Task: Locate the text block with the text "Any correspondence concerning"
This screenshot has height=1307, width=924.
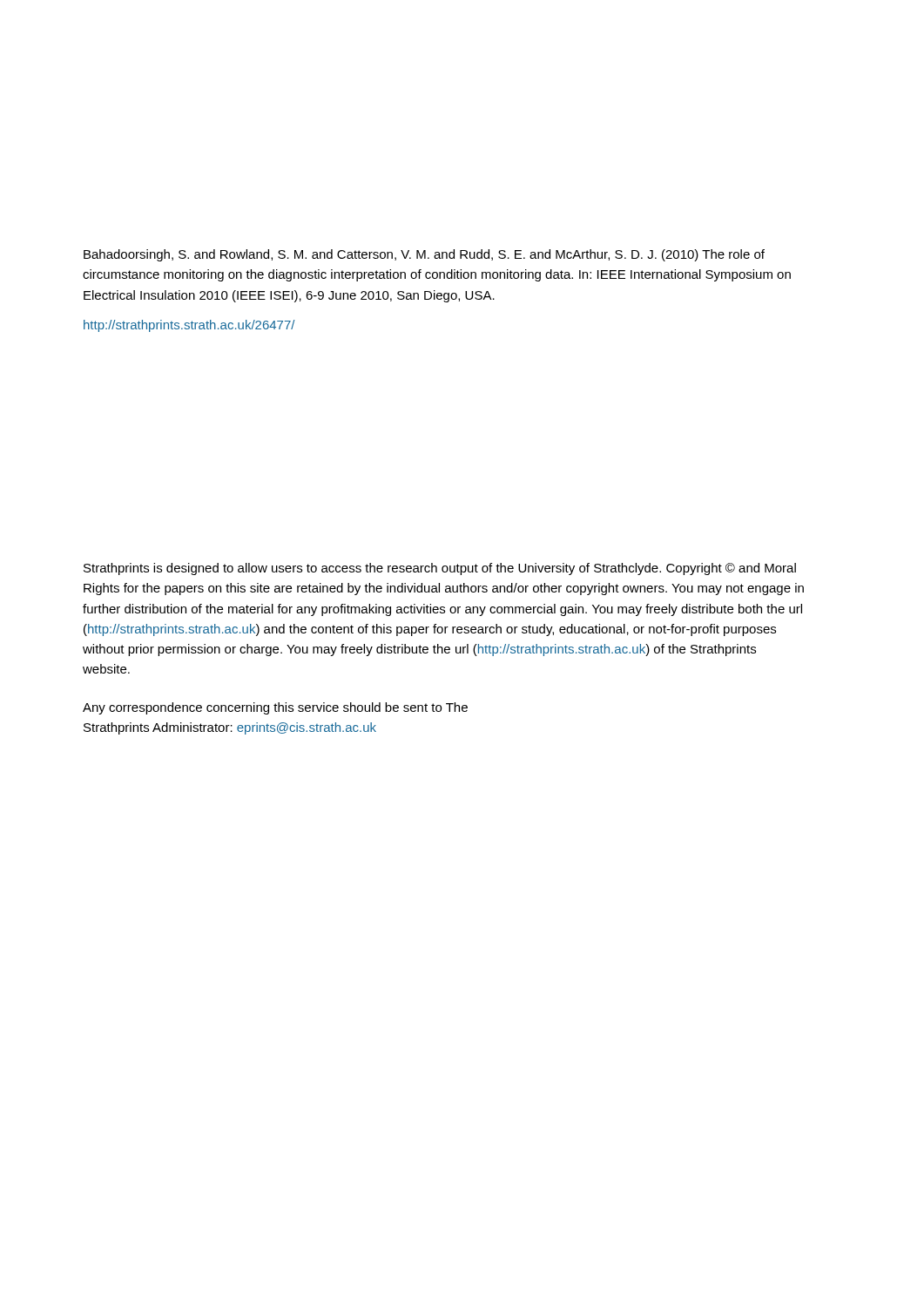Action: click(275, 717)
